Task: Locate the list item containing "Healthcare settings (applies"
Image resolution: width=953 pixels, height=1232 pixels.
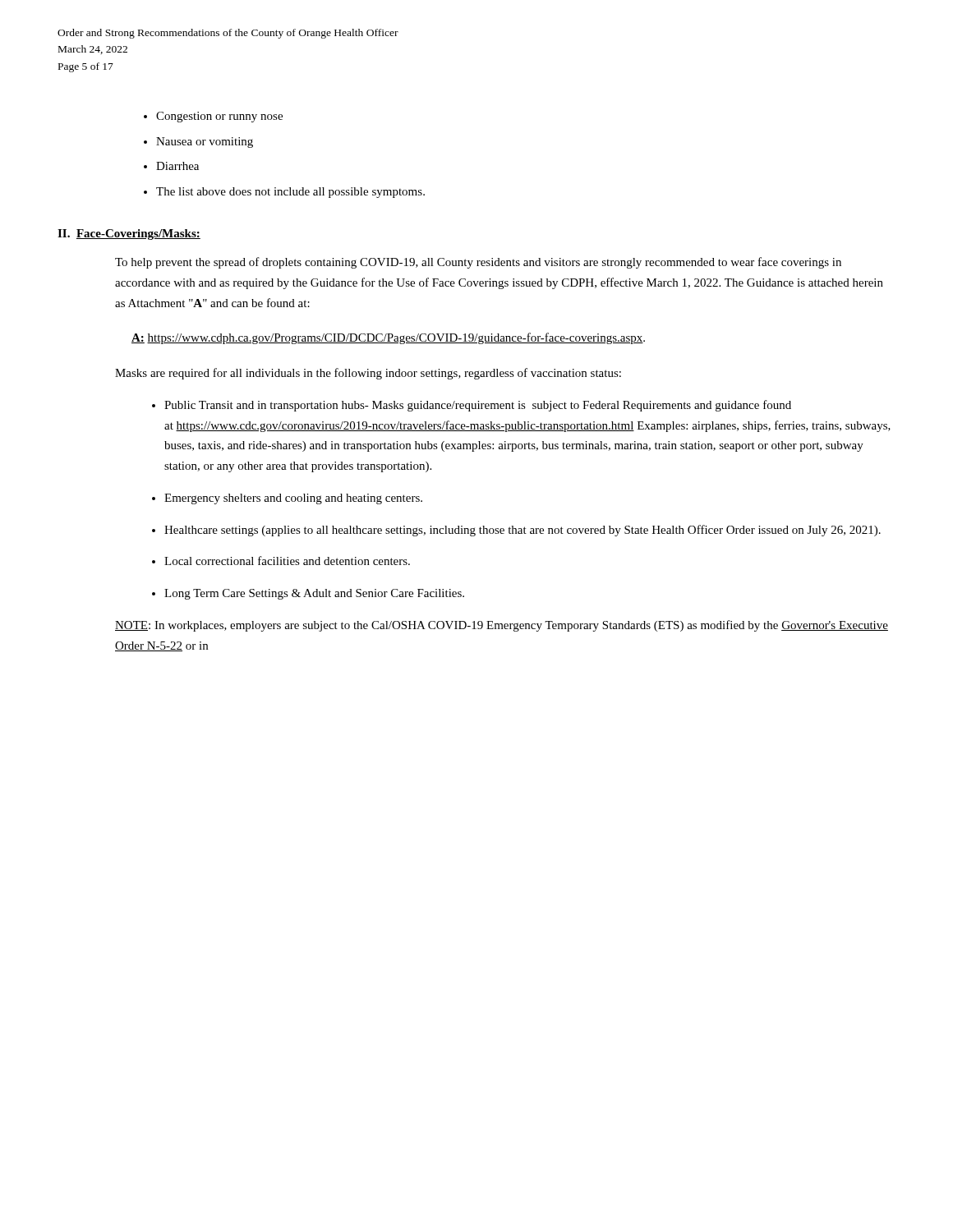Action: click(523, 529)
